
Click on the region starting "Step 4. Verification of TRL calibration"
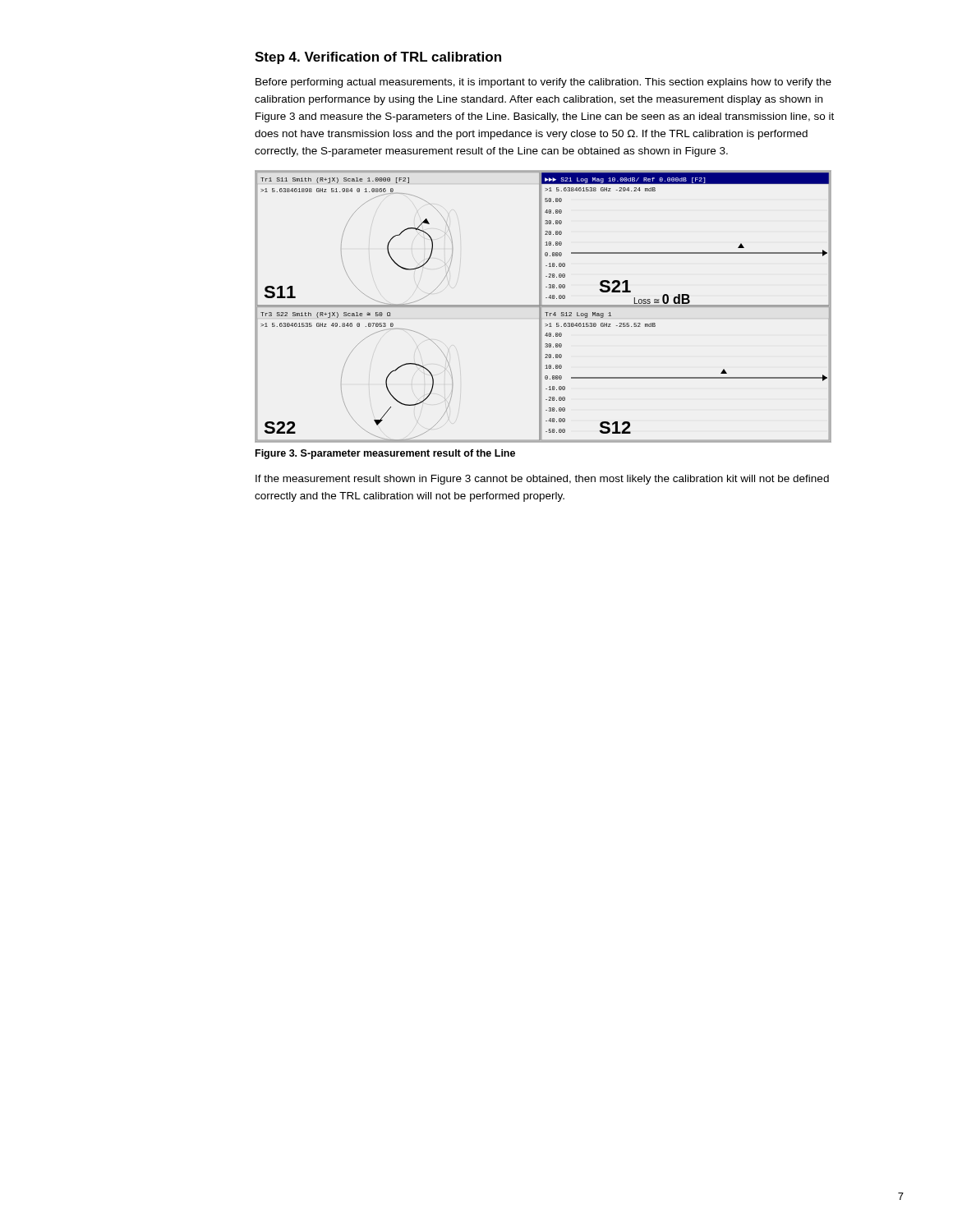378,57
